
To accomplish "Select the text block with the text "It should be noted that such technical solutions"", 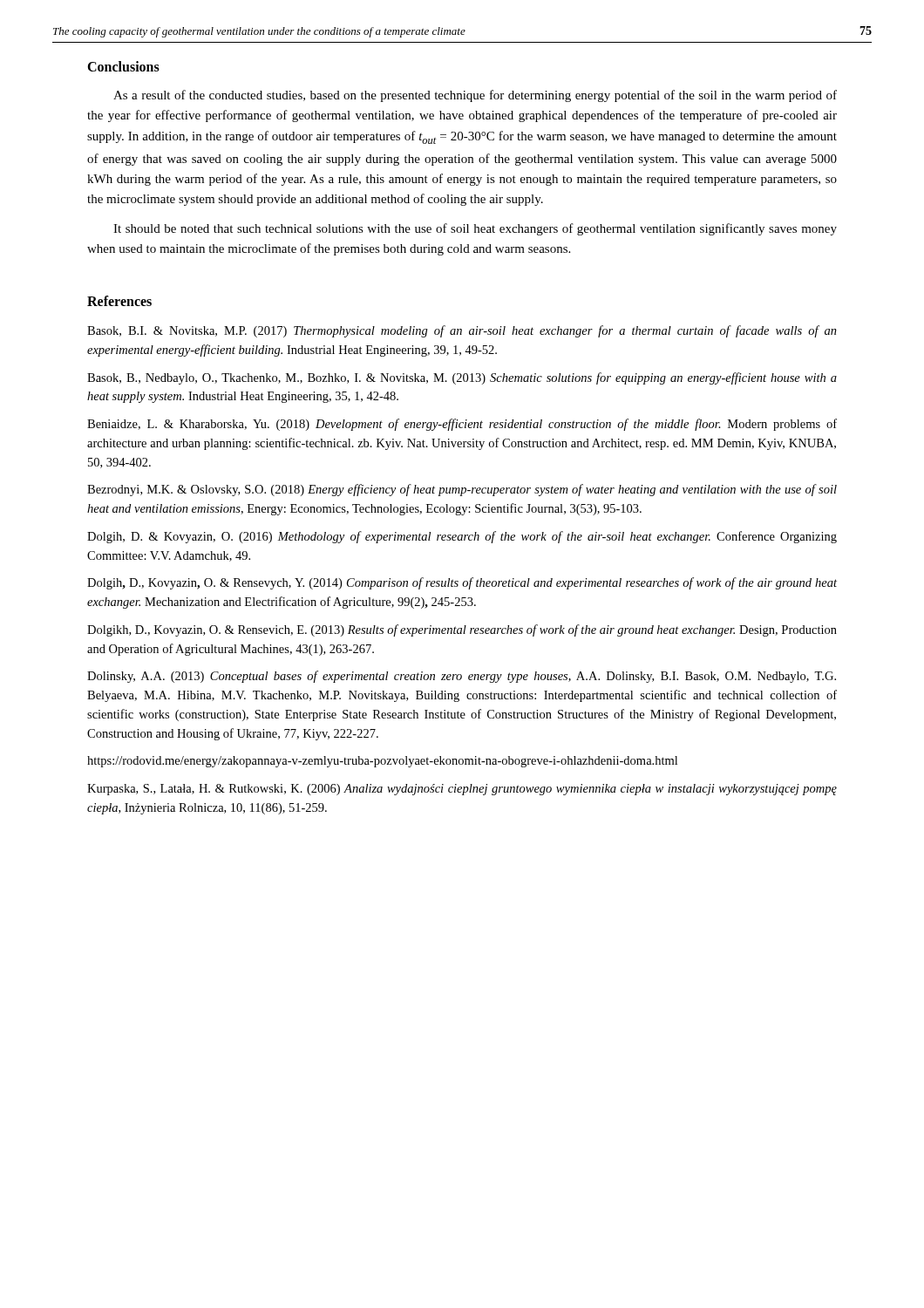I will click(462, 238).
